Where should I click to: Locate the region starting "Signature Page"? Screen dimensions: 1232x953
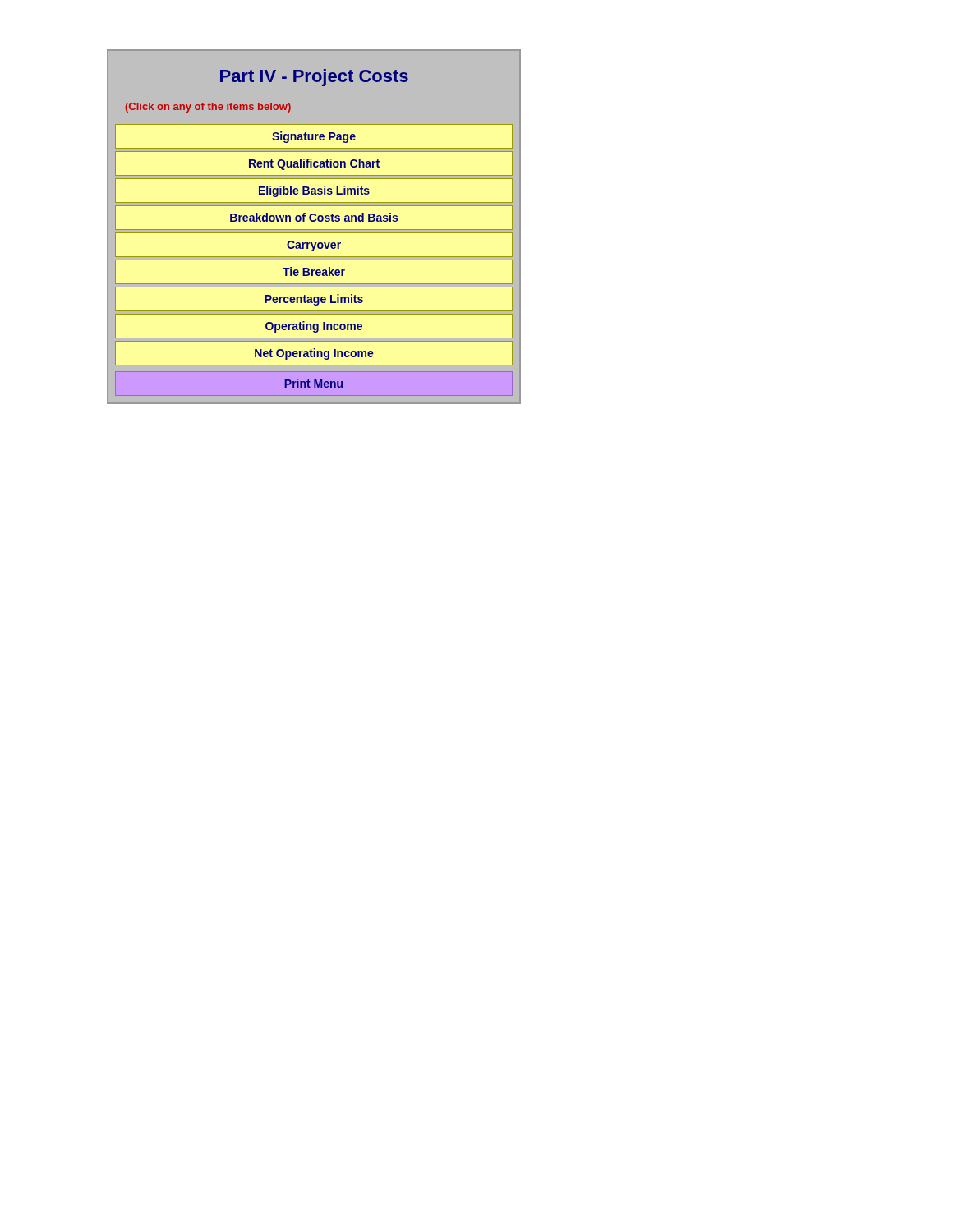tap(314, 136)
